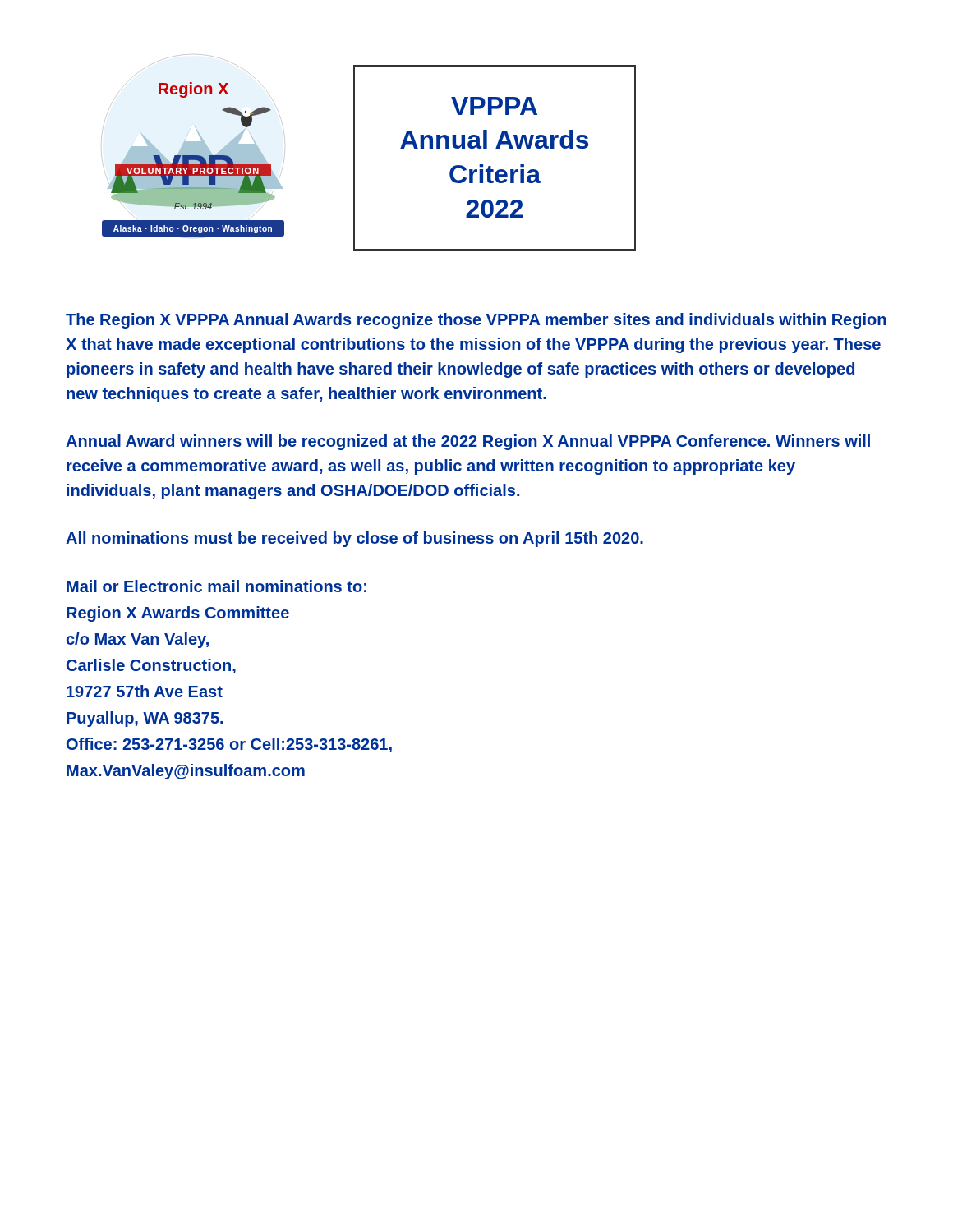Locate the logo
This screenshot has height=1232, width=953.
pos(193,158)
